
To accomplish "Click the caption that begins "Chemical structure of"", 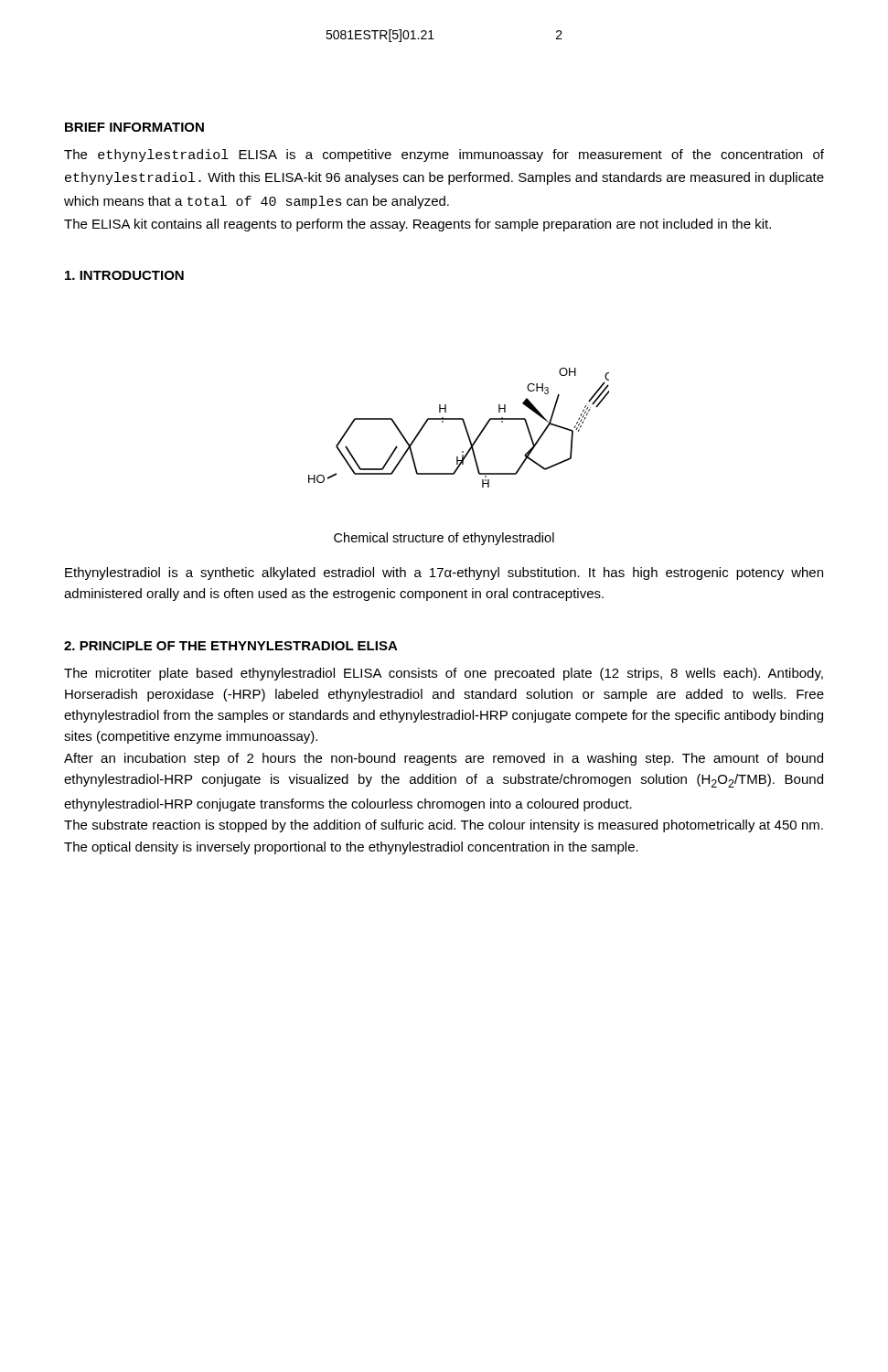I will click(x=444, y=538).
